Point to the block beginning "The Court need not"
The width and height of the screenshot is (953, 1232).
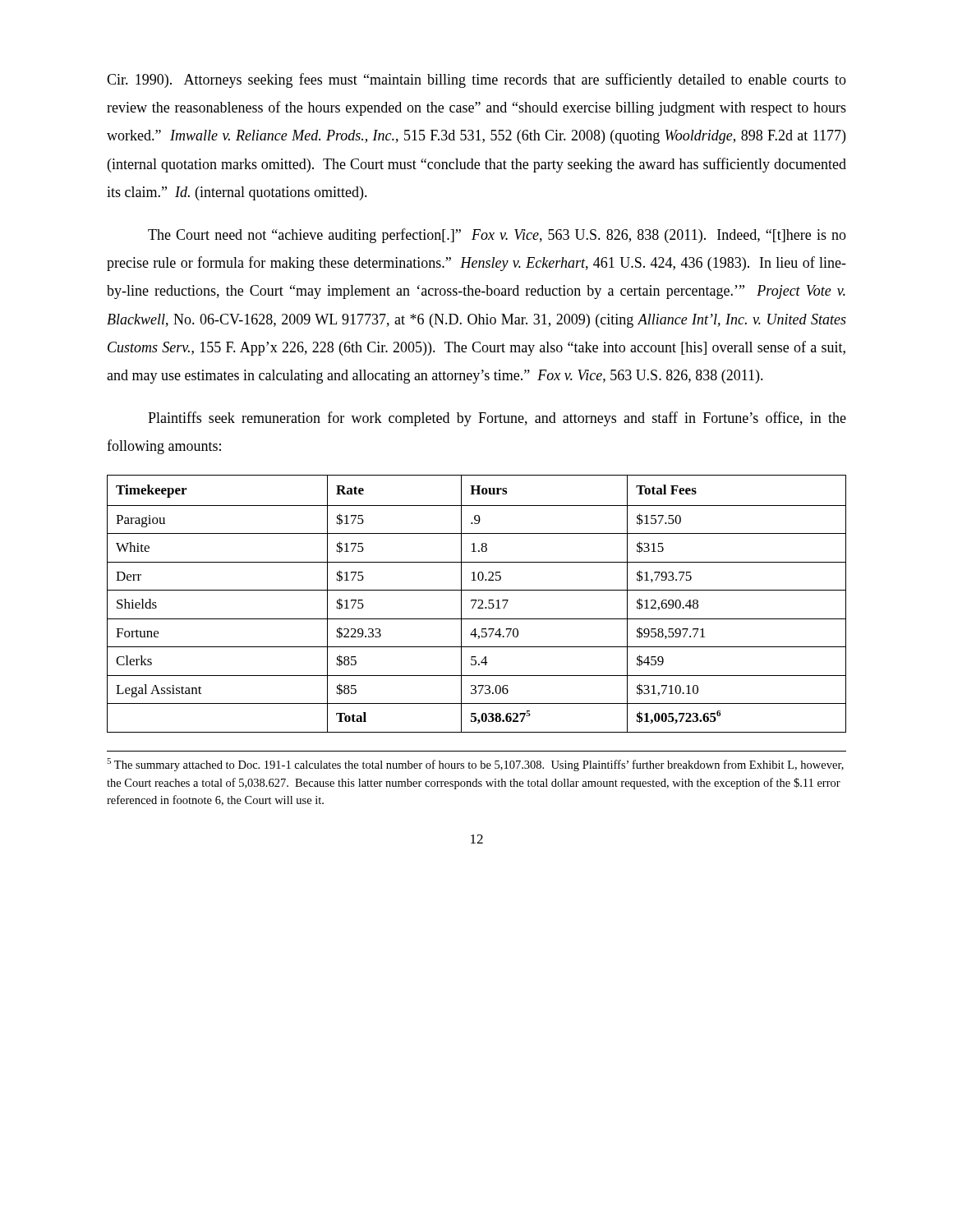click(x=476, y=305)
